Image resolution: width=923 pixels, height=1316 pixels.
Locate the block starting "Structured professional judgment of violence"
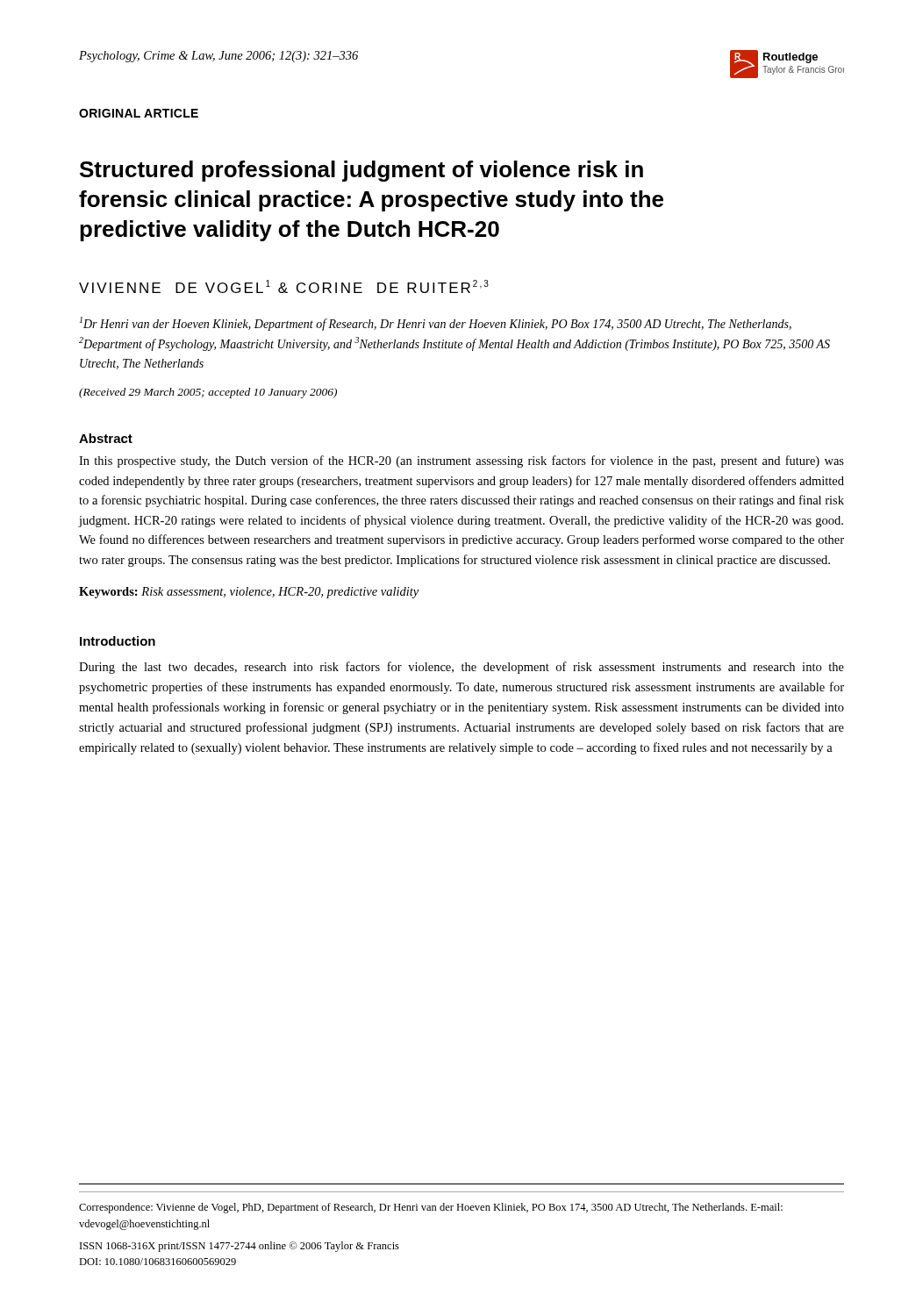point(372,199)
